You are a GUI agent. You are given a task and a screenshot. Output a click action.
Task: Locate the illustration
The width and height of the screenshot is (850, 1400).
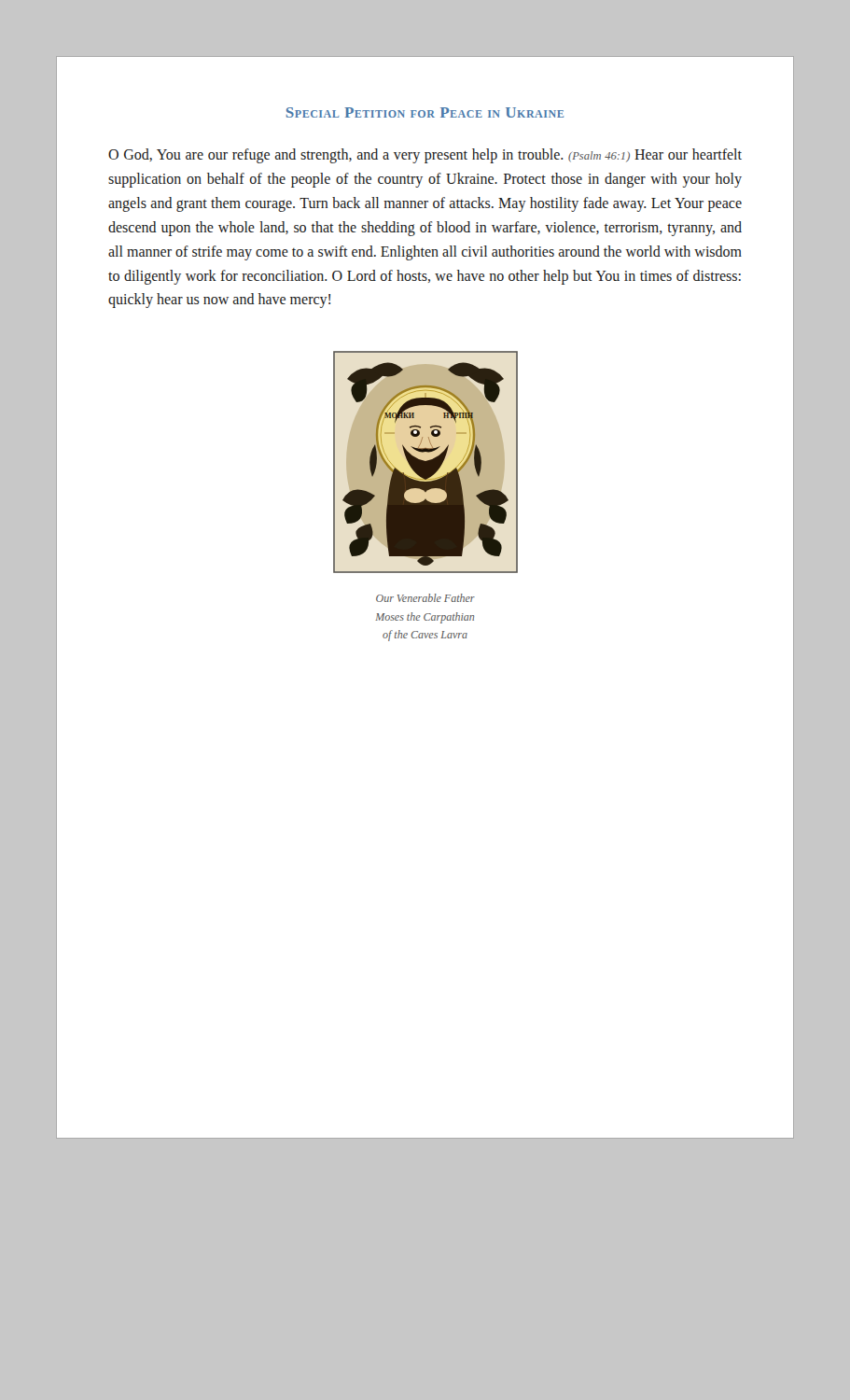425,464
